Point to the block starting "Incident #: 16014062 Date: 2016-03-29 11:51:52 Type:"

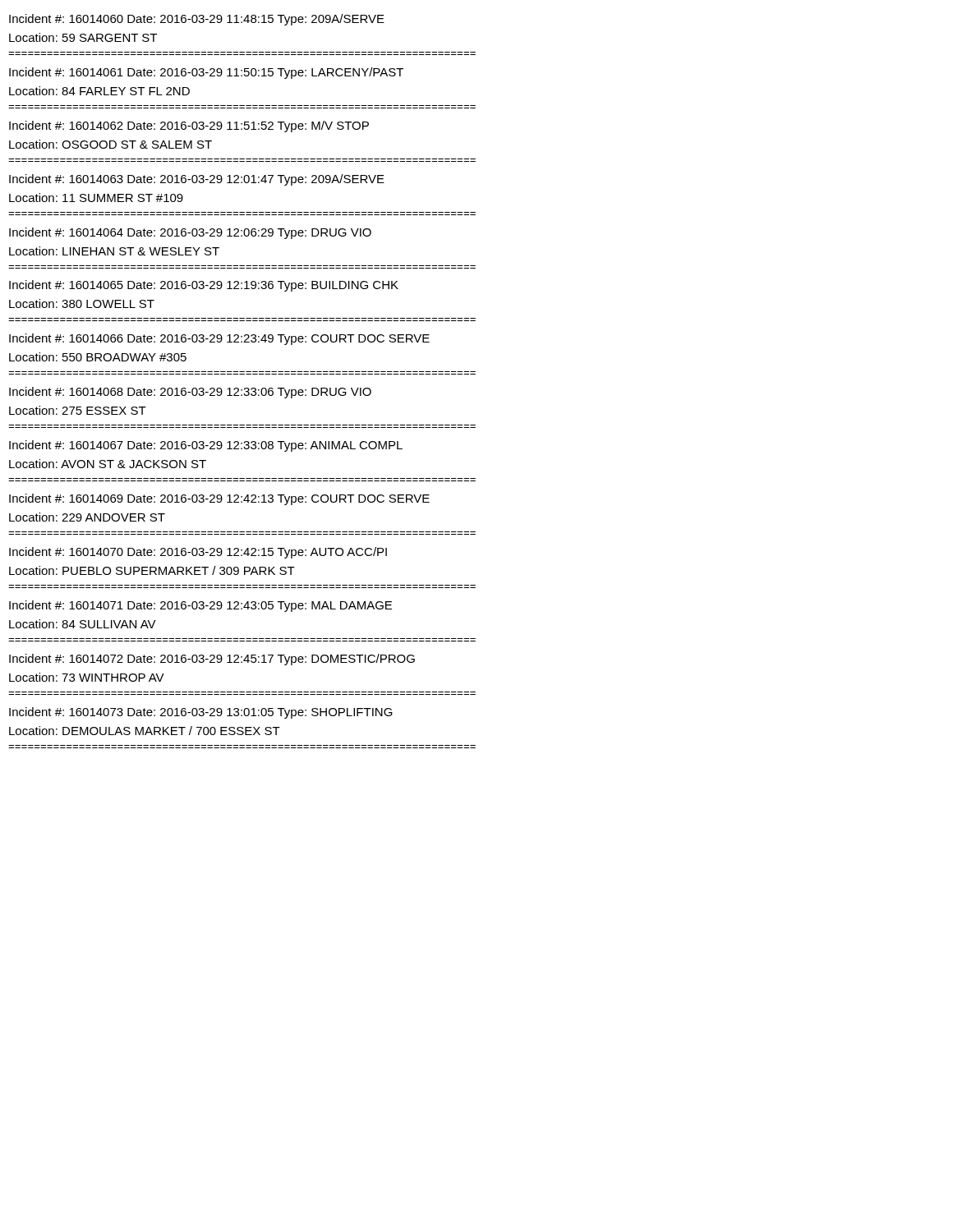(x=189, y=126)
